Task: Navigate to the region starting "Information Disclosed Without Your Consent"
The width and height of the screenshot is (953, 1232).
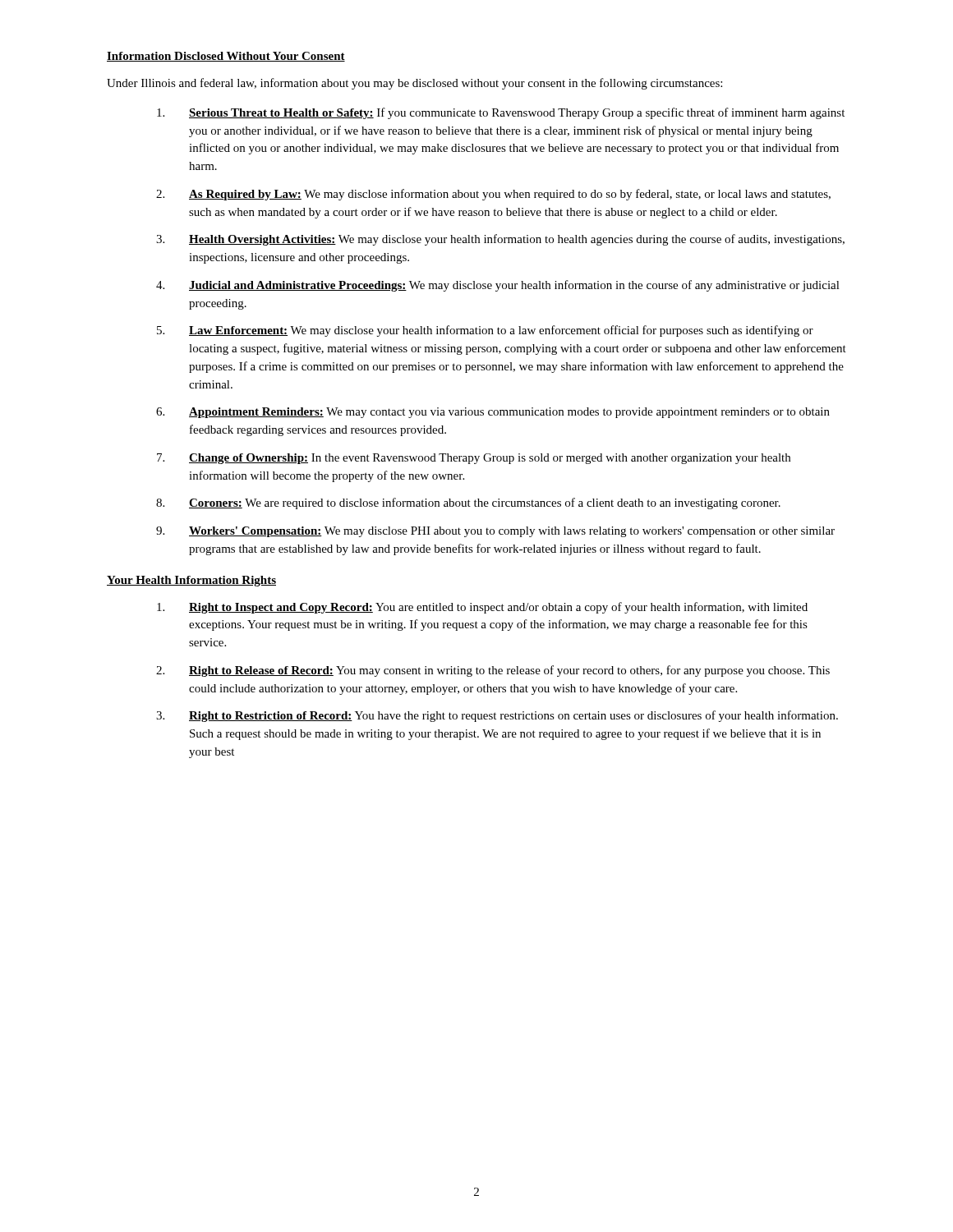Action: coord(226,56)
